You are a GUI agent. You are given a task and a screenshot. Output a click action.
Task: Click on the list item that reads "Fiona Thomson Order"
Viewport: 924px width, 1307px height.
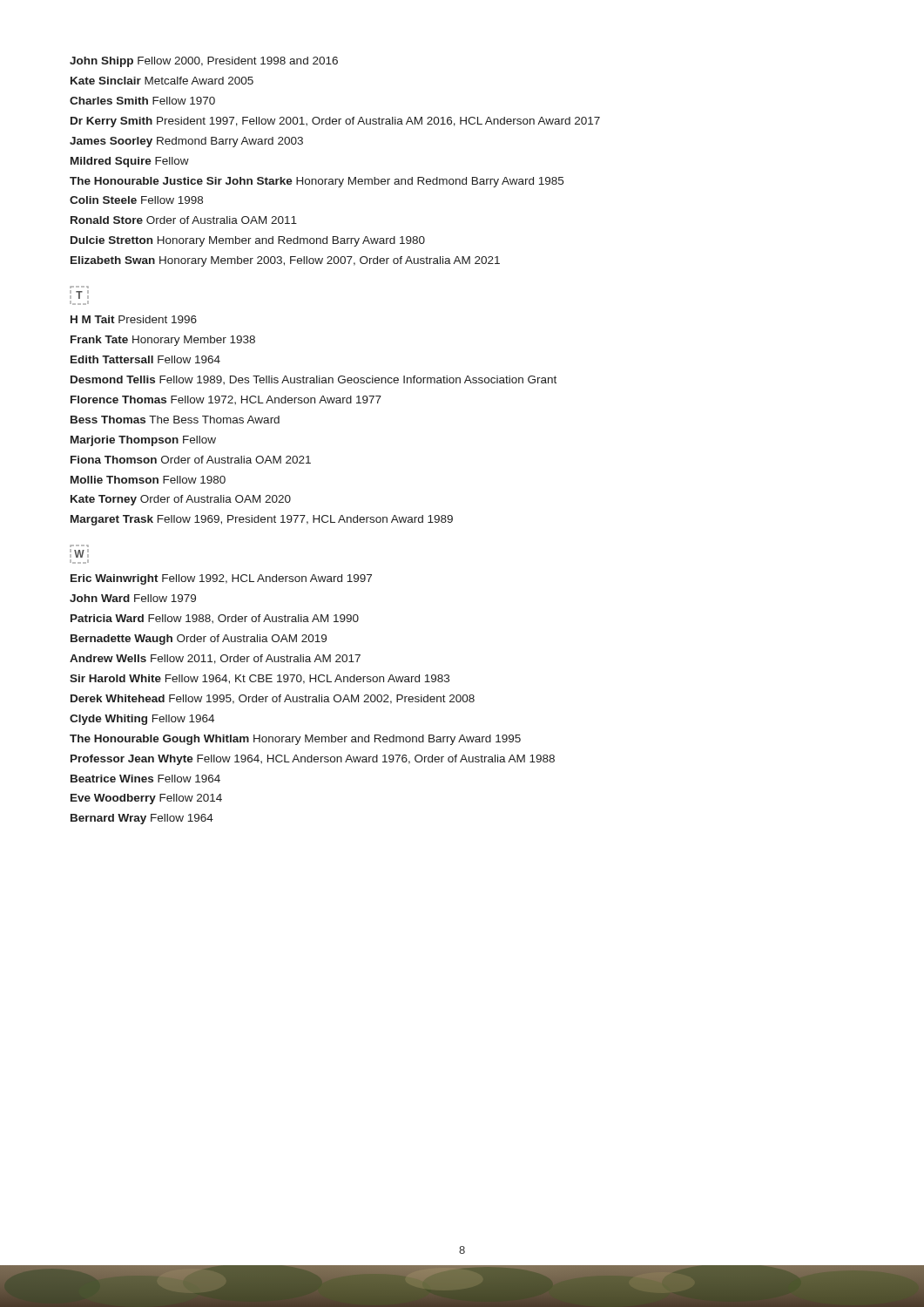click(x=191, y=459)
